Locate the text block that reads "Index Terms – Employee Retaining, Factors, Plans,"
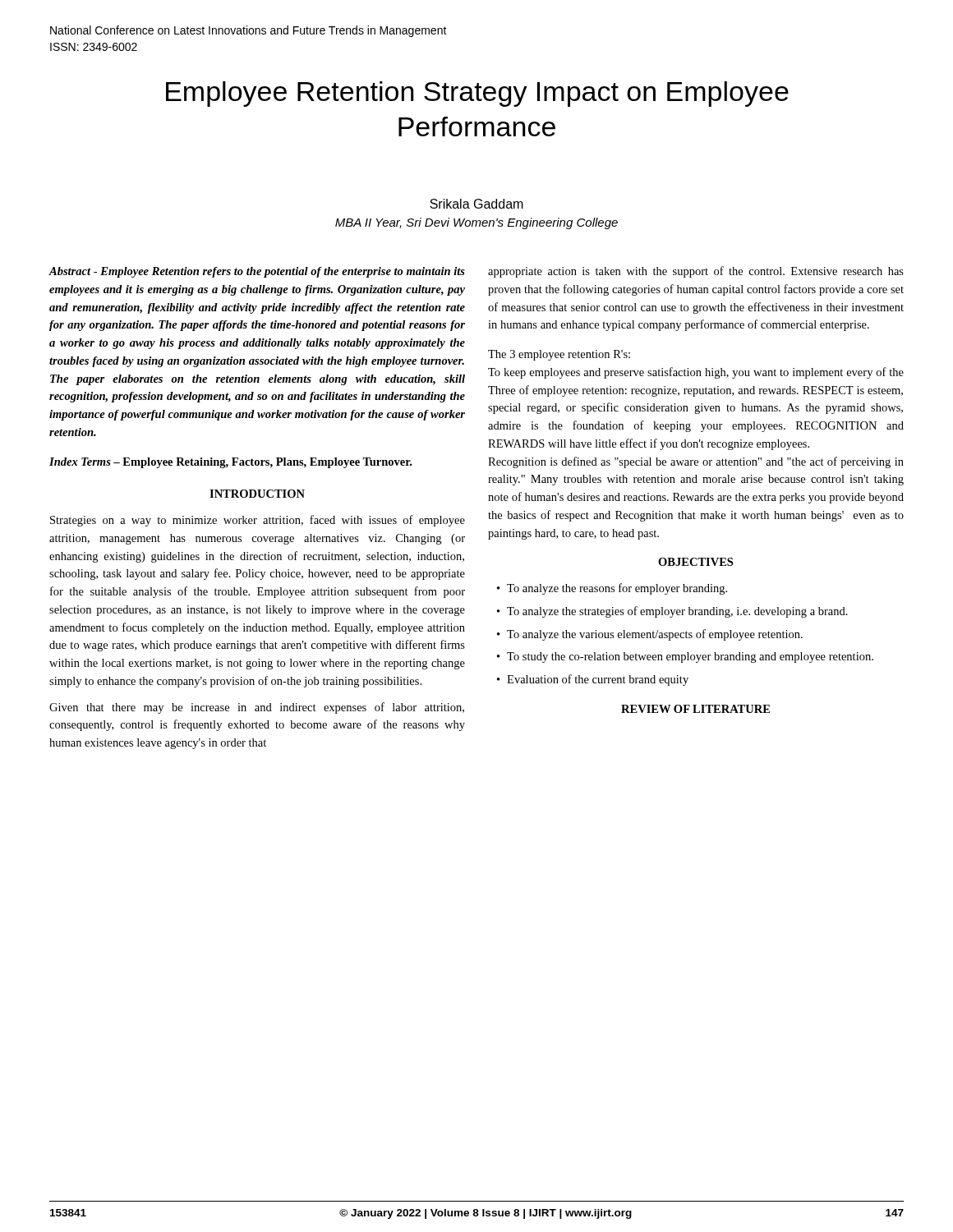This screenshot has width=953, height=1232. [x=231, y=461]
